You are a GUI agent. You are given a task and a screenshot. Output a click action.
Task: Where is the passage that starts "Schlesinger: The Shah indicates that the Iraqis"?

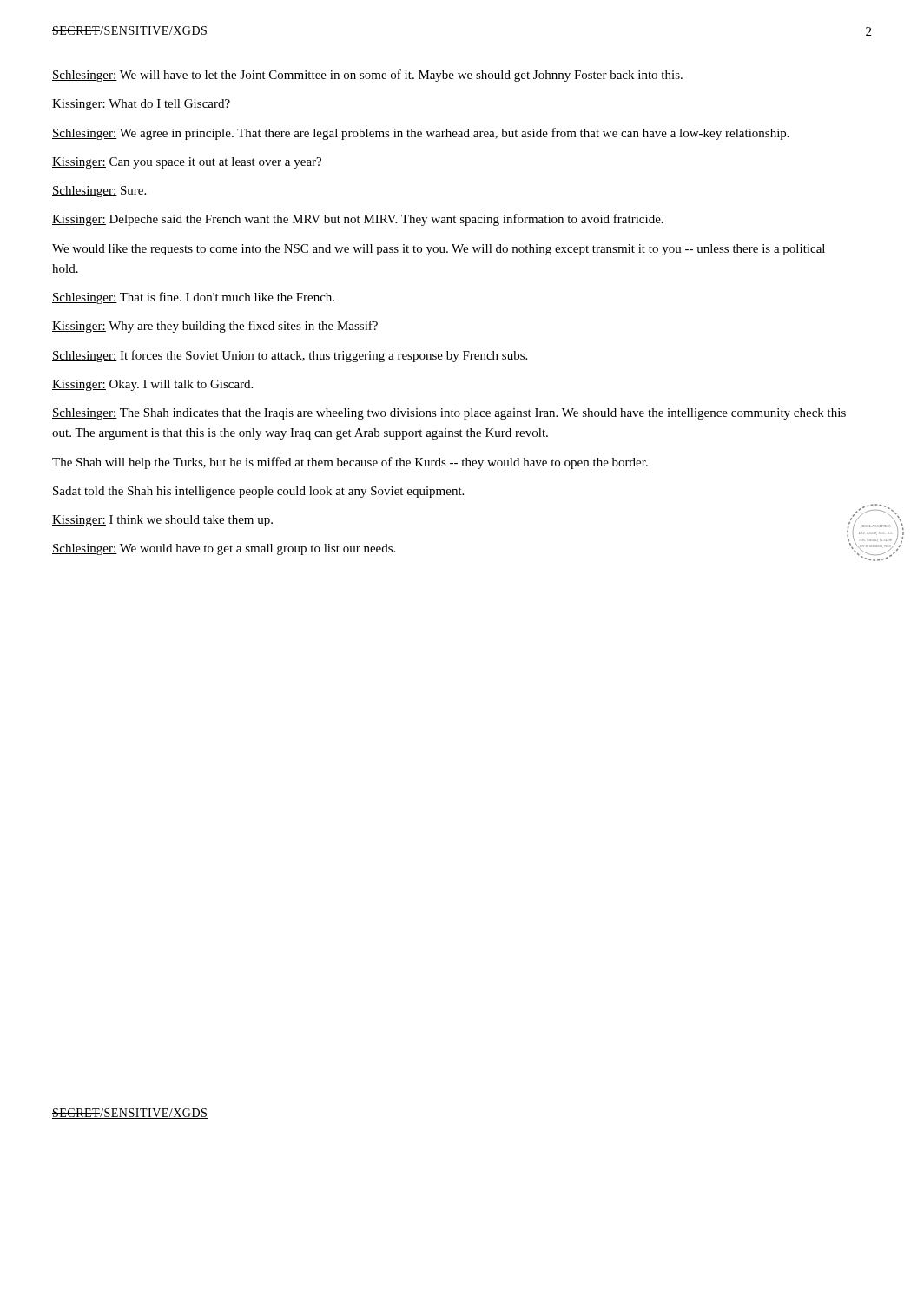coord(449,423)
